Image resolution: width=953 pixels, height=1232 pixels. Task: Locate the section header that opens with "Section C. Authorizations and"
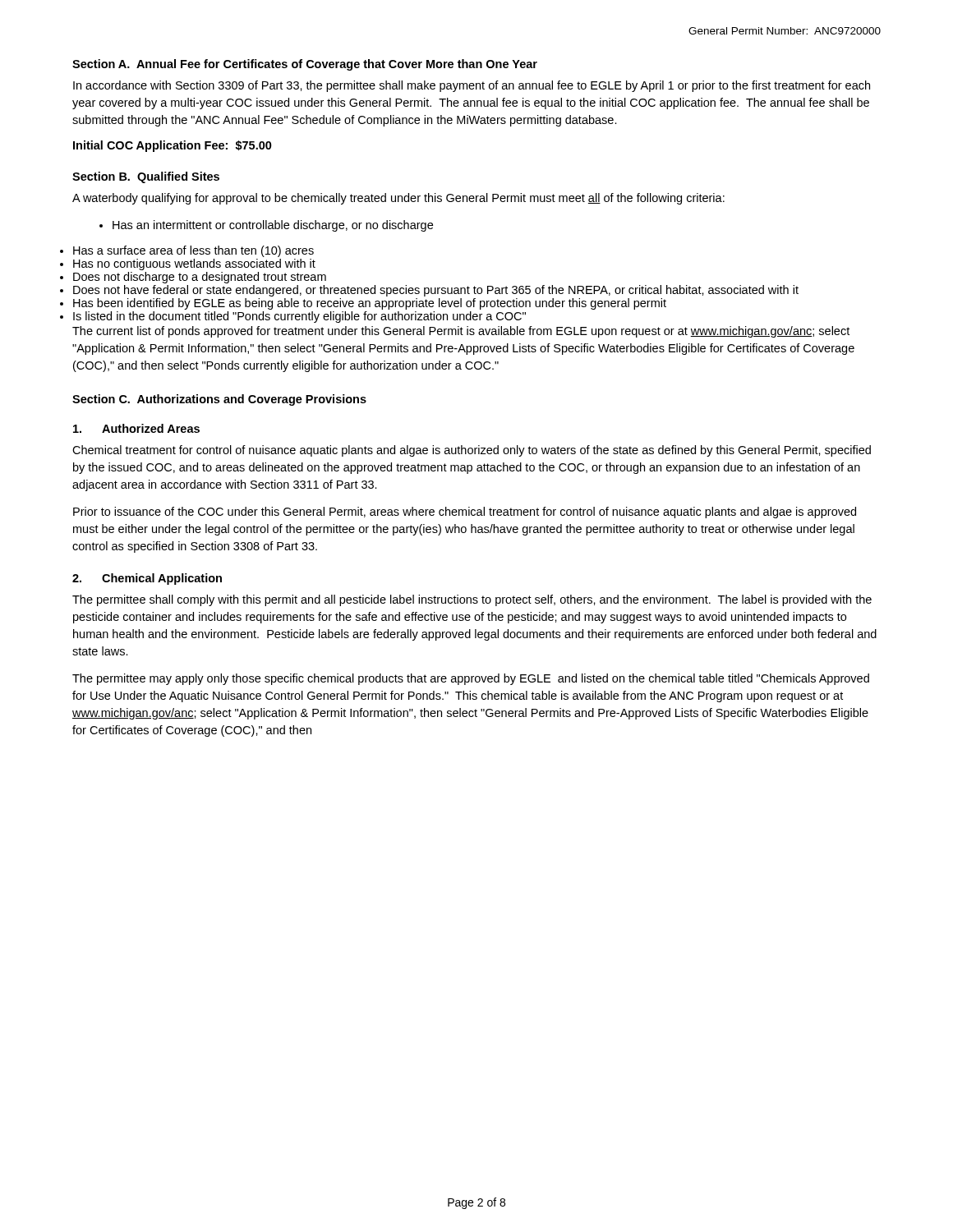pos(219,399)
